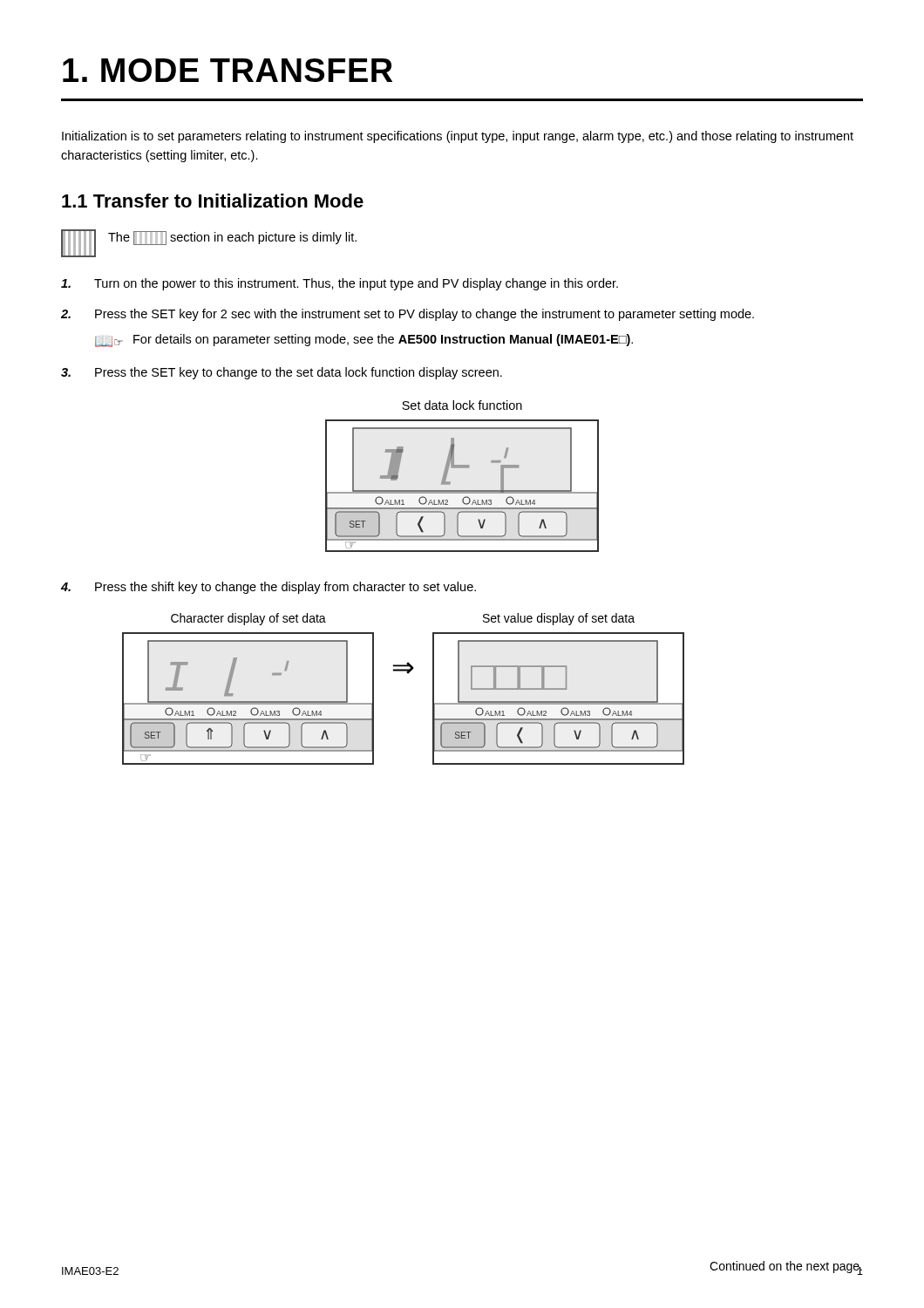The image size is (924, 1308).
Task: Select the list item that reads "Turn on the power to this instrument. Thus,"
Action: point(462,284)
